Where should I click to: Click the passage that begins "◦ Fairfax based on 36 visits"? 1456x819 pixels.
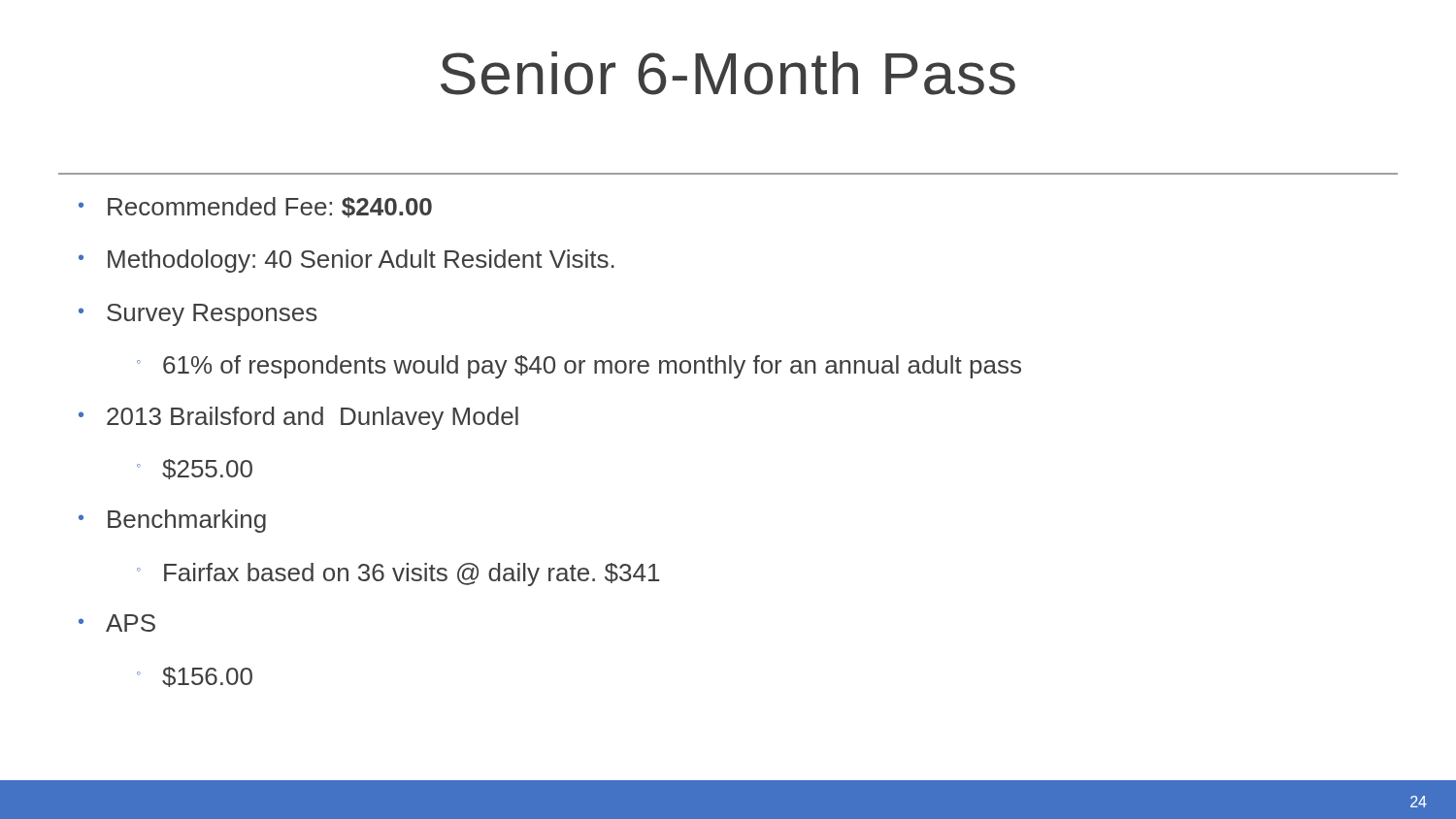click(x=398, y=572)
